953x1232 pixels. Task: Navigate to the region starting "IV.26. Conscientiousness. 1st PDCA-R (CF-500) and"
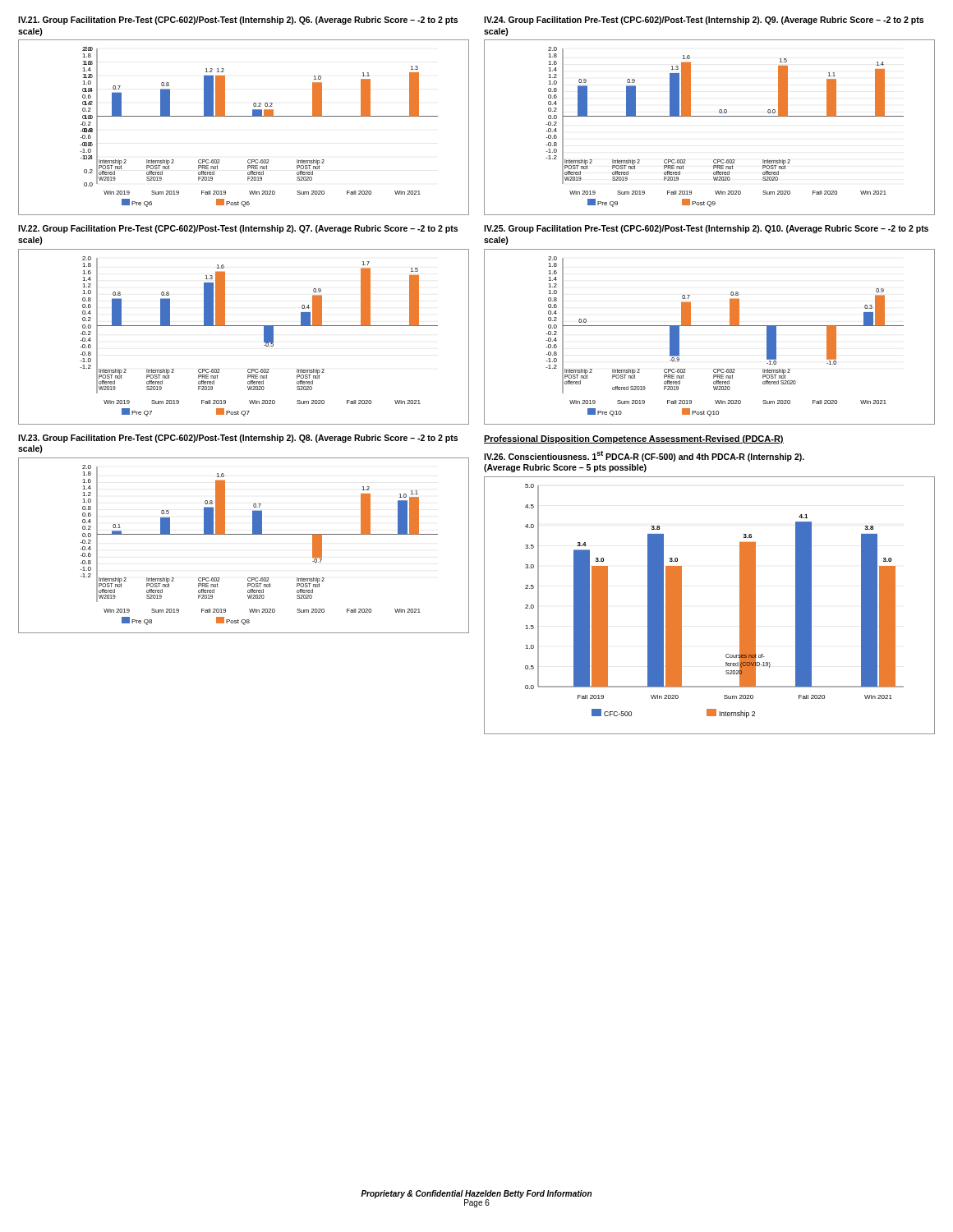(x=644, y=461)
